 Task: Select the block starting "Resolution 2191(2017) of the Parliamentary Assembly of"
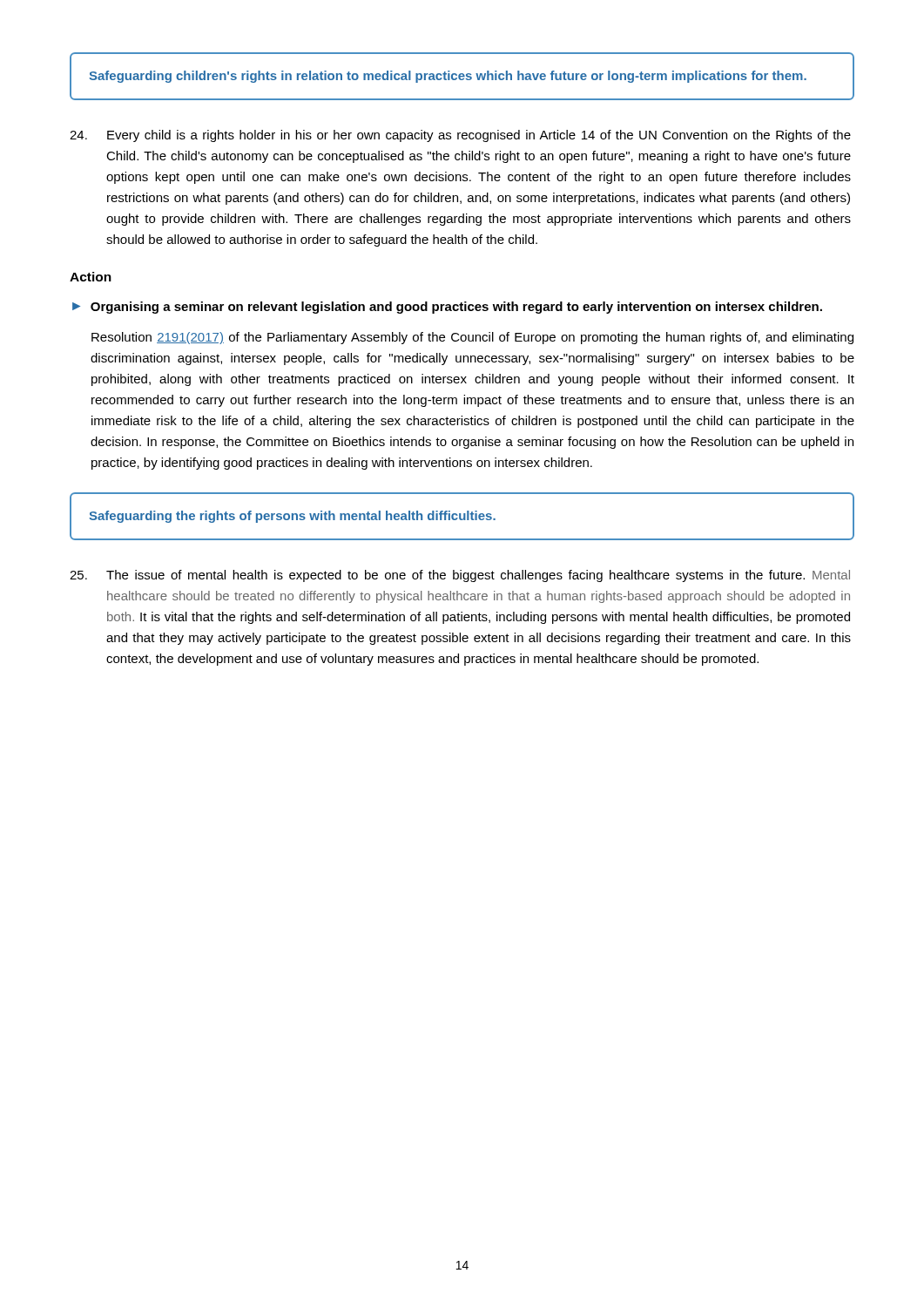click(472, 399)
